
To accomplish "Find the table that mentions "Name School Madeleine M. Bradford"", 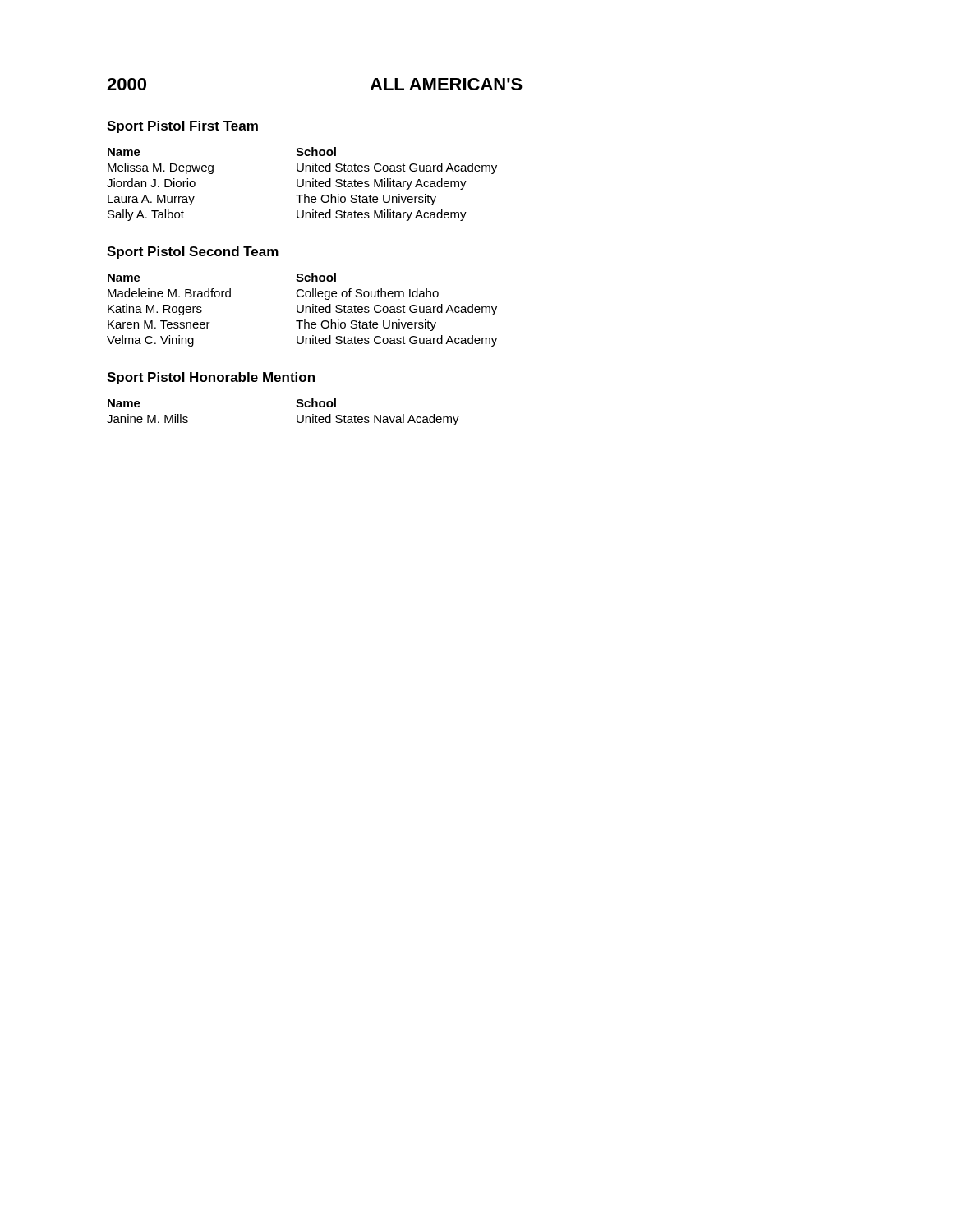I will point(476,308).
